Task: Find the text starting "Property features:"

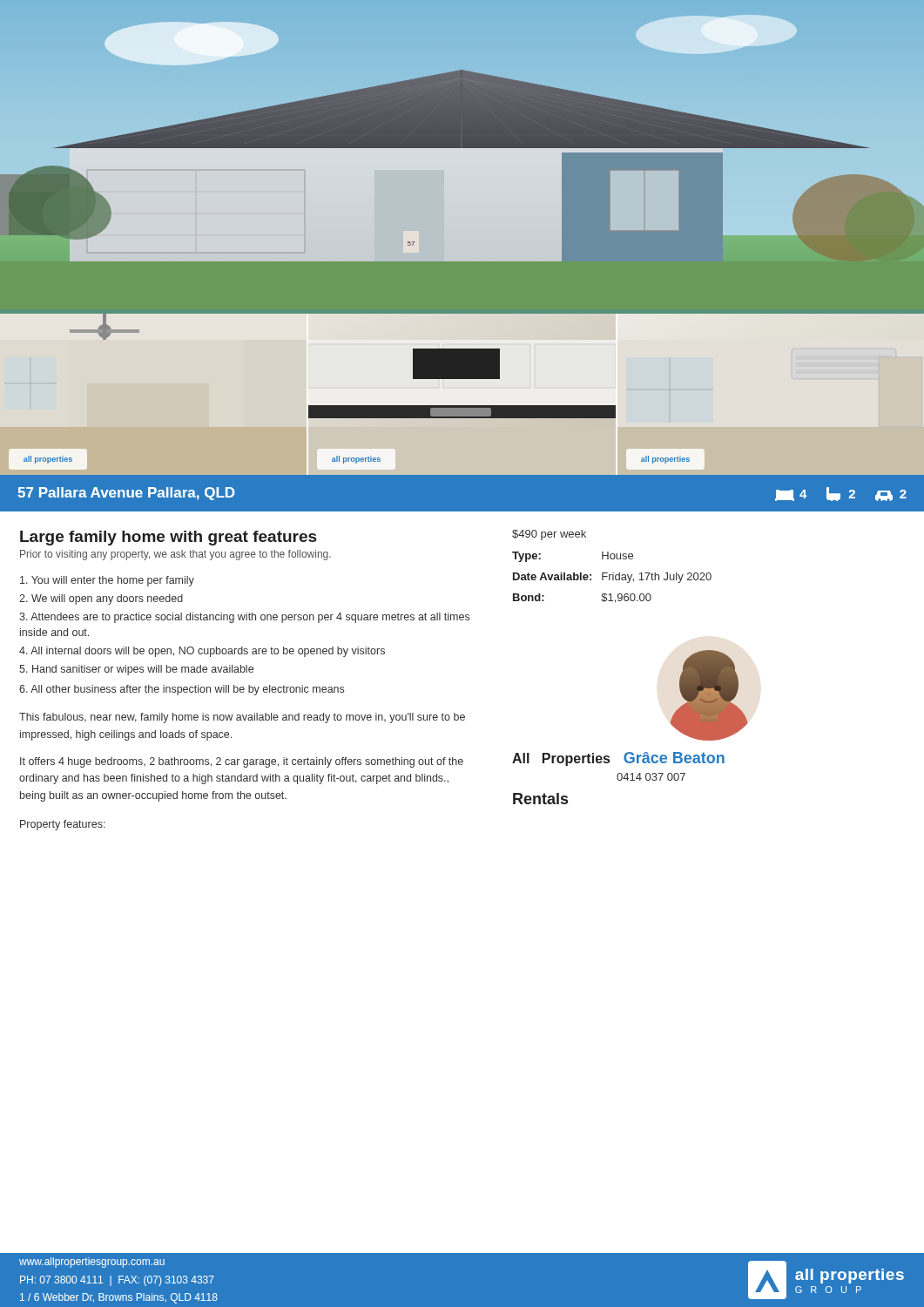Action: pos(62,824)
